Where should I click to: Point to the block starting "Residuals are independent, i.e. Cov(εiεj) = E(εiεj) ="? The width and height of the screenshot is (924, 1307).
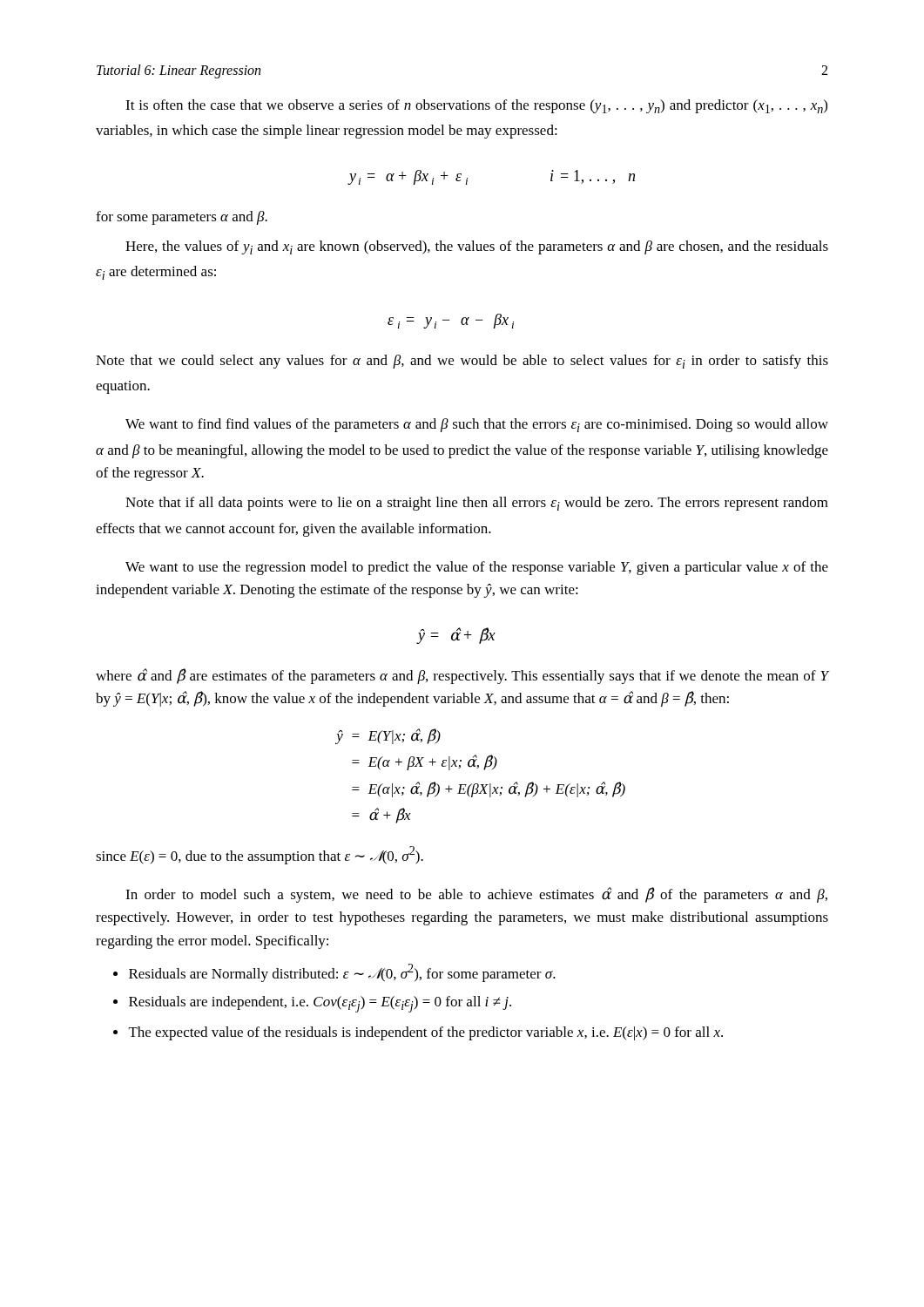click(320, 1003)
